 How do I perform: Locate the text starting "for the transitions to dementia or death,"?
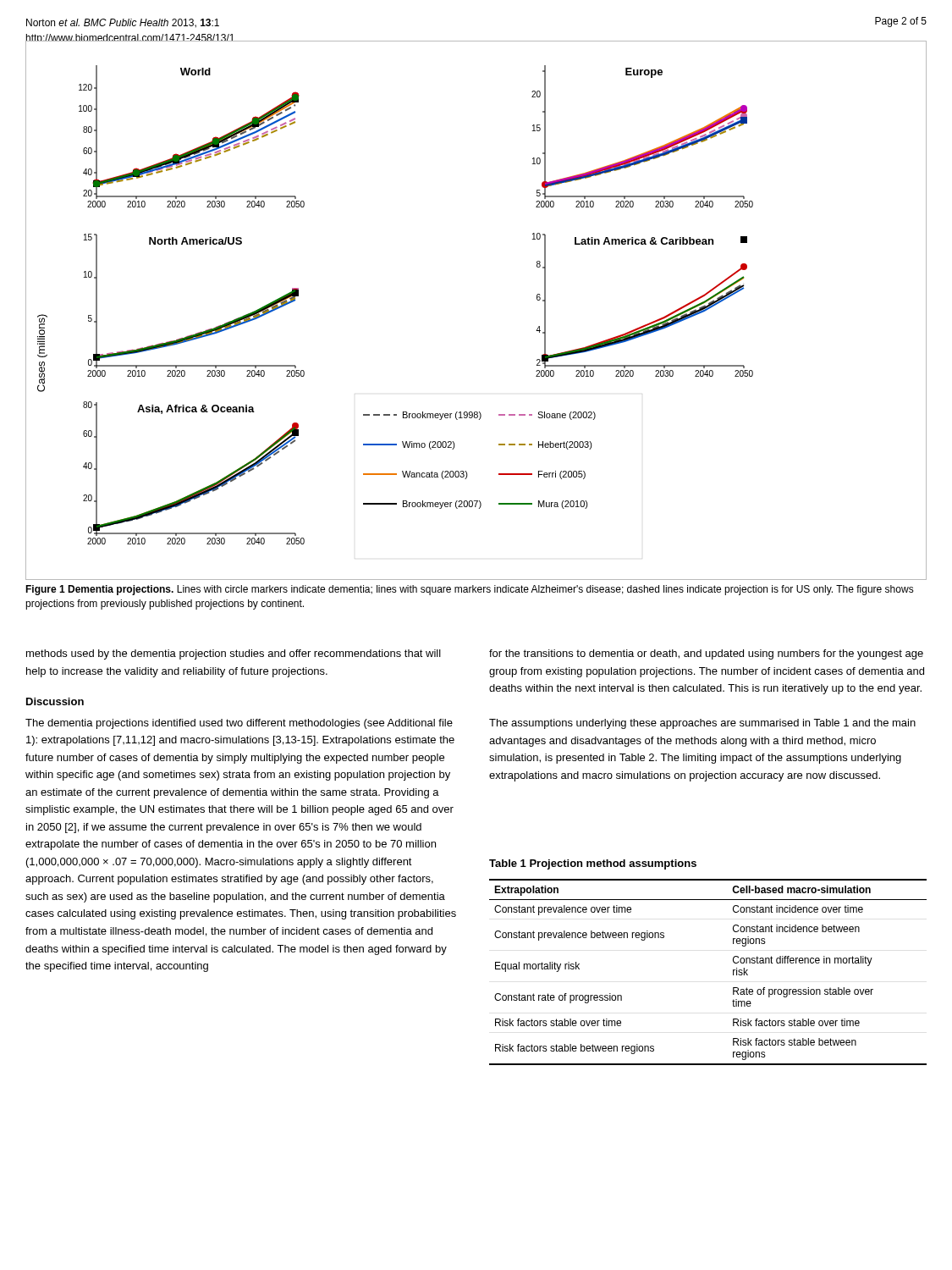click(x=707, y=714)
